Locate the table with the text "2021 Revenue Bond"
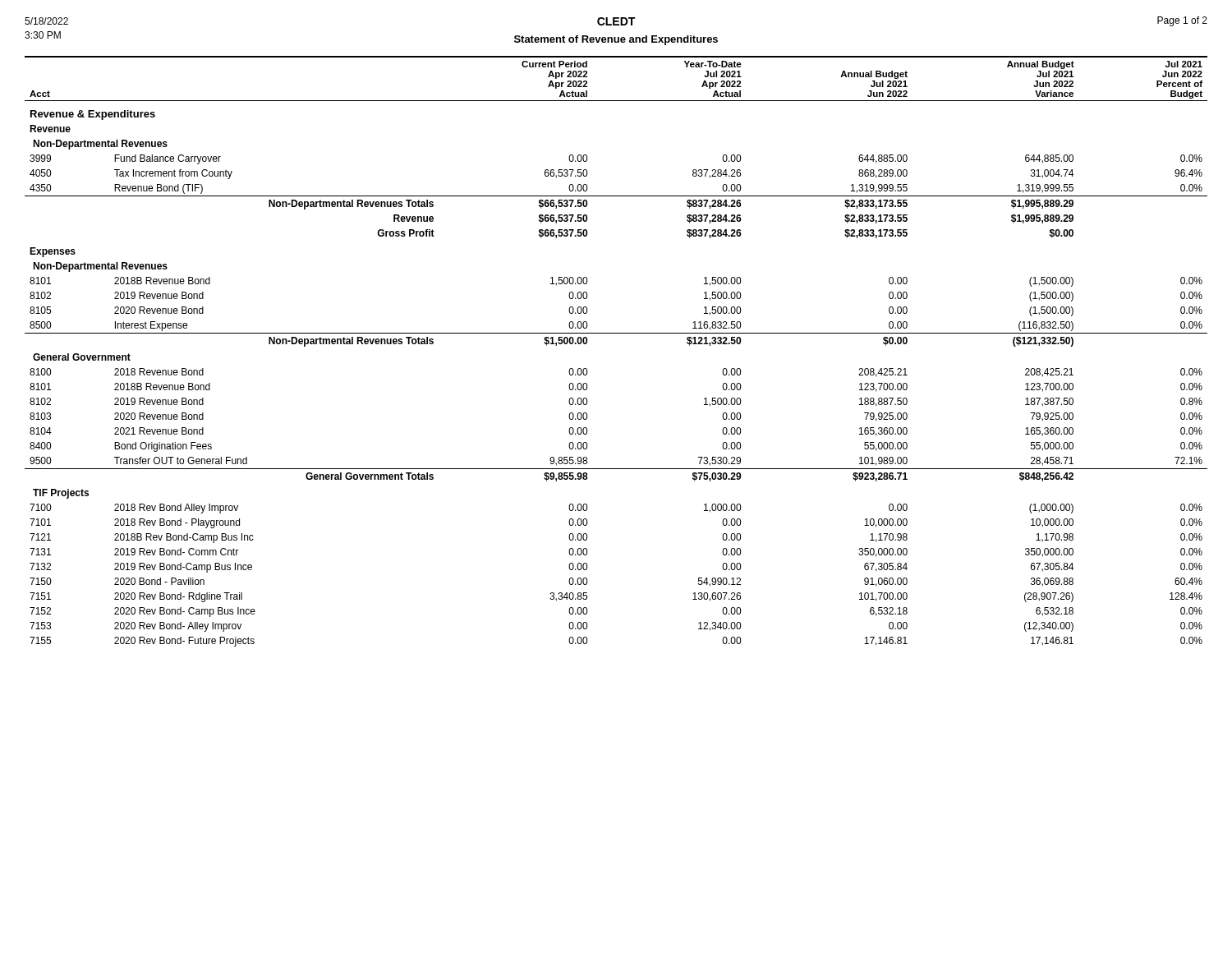Screen dimensions: 953x1232 [616, 352]
